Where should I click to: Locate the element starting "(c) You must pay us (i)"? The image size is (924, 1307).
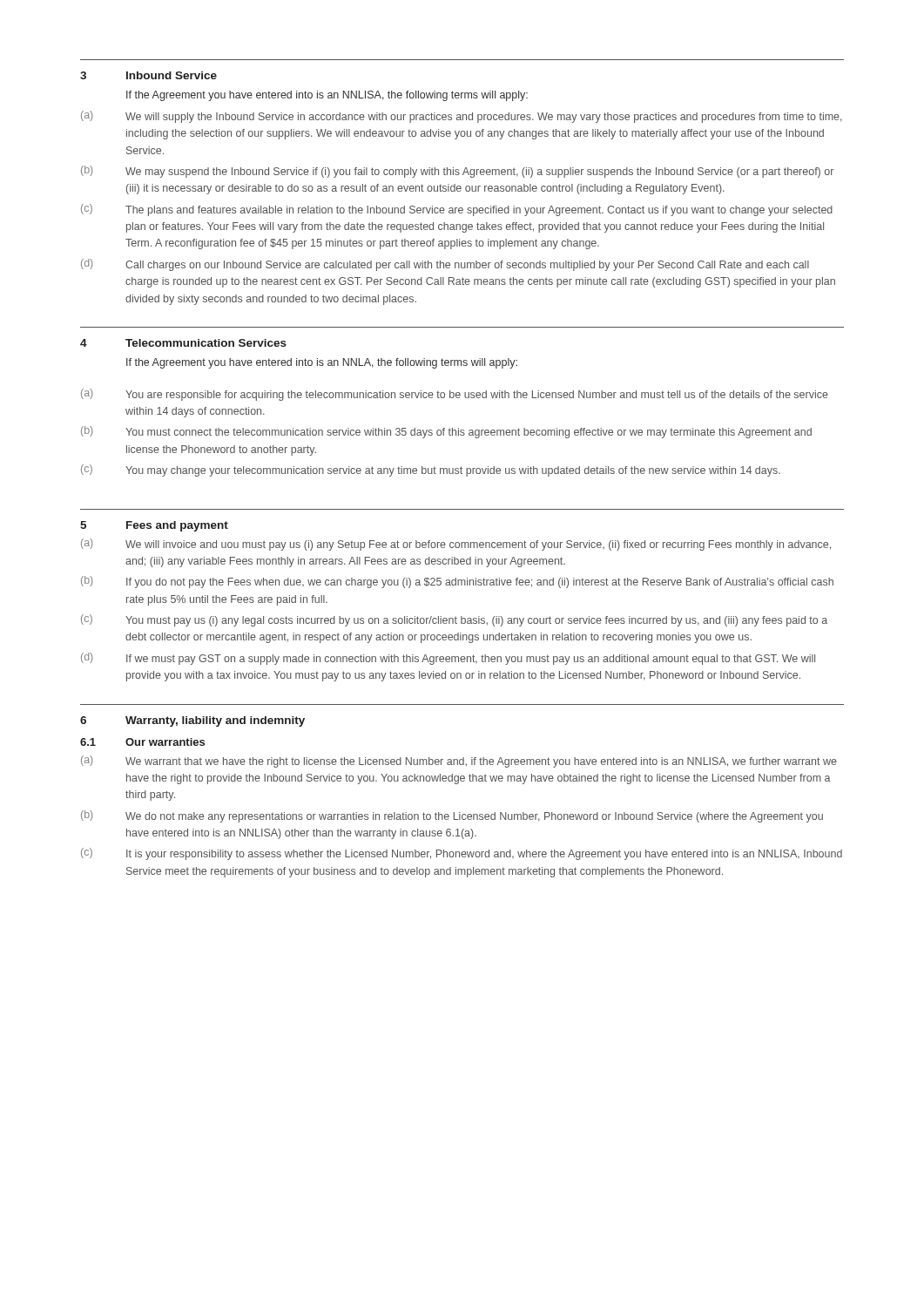pyautogui.click(x=462, y=629)
